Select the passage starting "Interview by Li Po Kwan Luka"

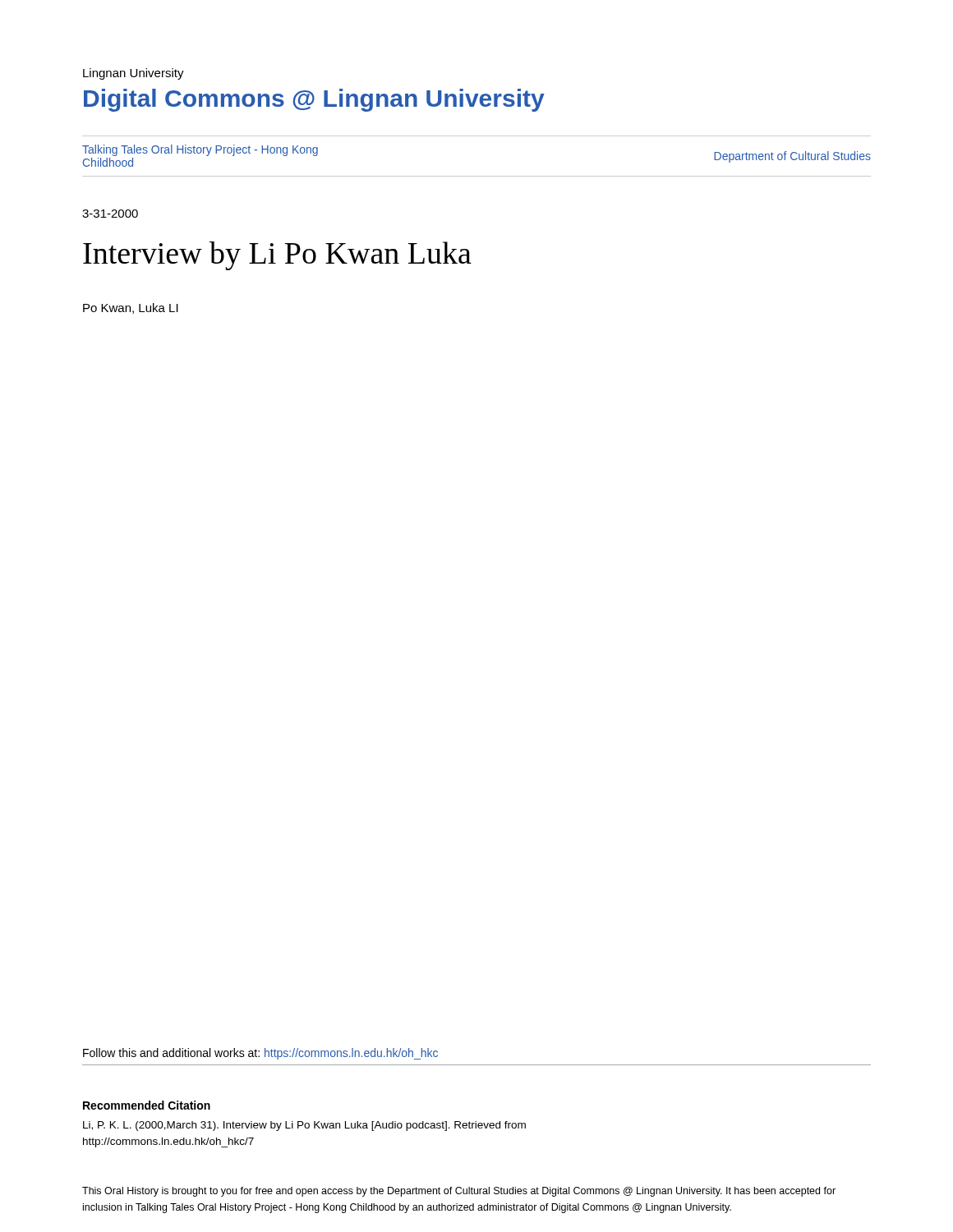pyautogui.click(x=277, y=253)
